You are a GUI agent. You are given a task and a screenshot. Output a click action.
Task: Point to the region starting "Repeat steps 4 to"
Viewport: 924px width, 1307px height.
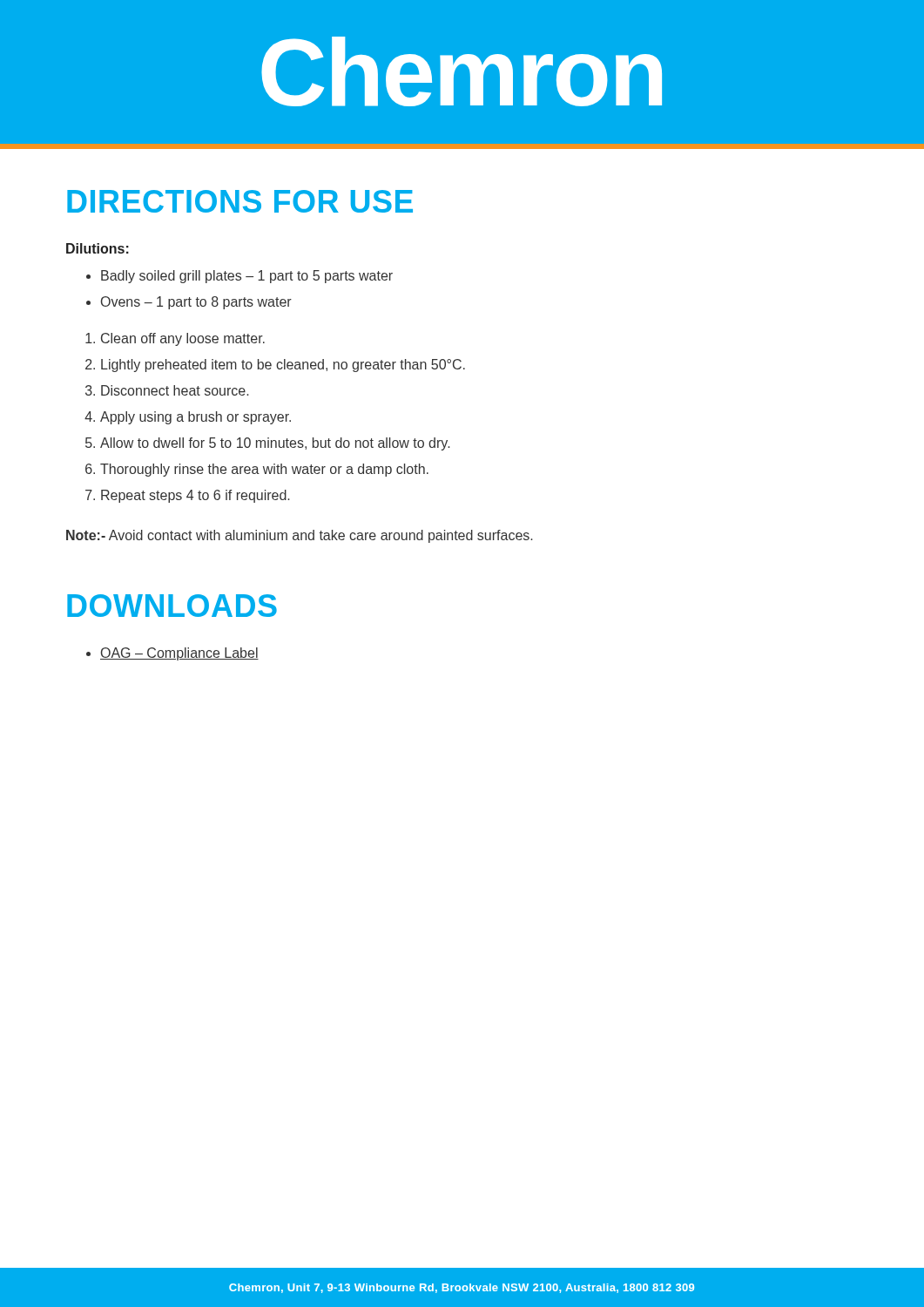[x=195, y=495]
